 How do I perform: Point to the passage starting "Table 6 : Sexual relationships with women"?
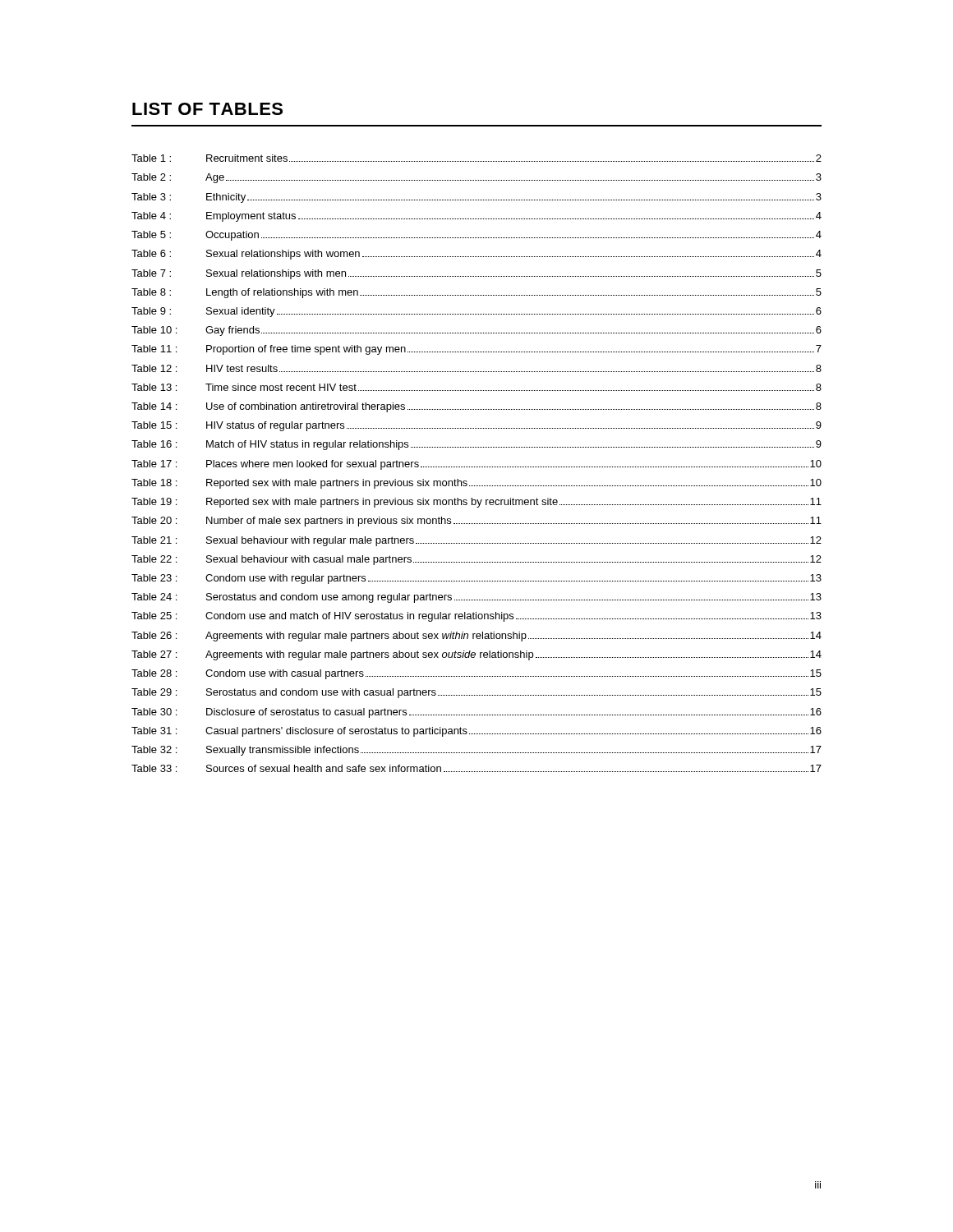coord(476,254)
